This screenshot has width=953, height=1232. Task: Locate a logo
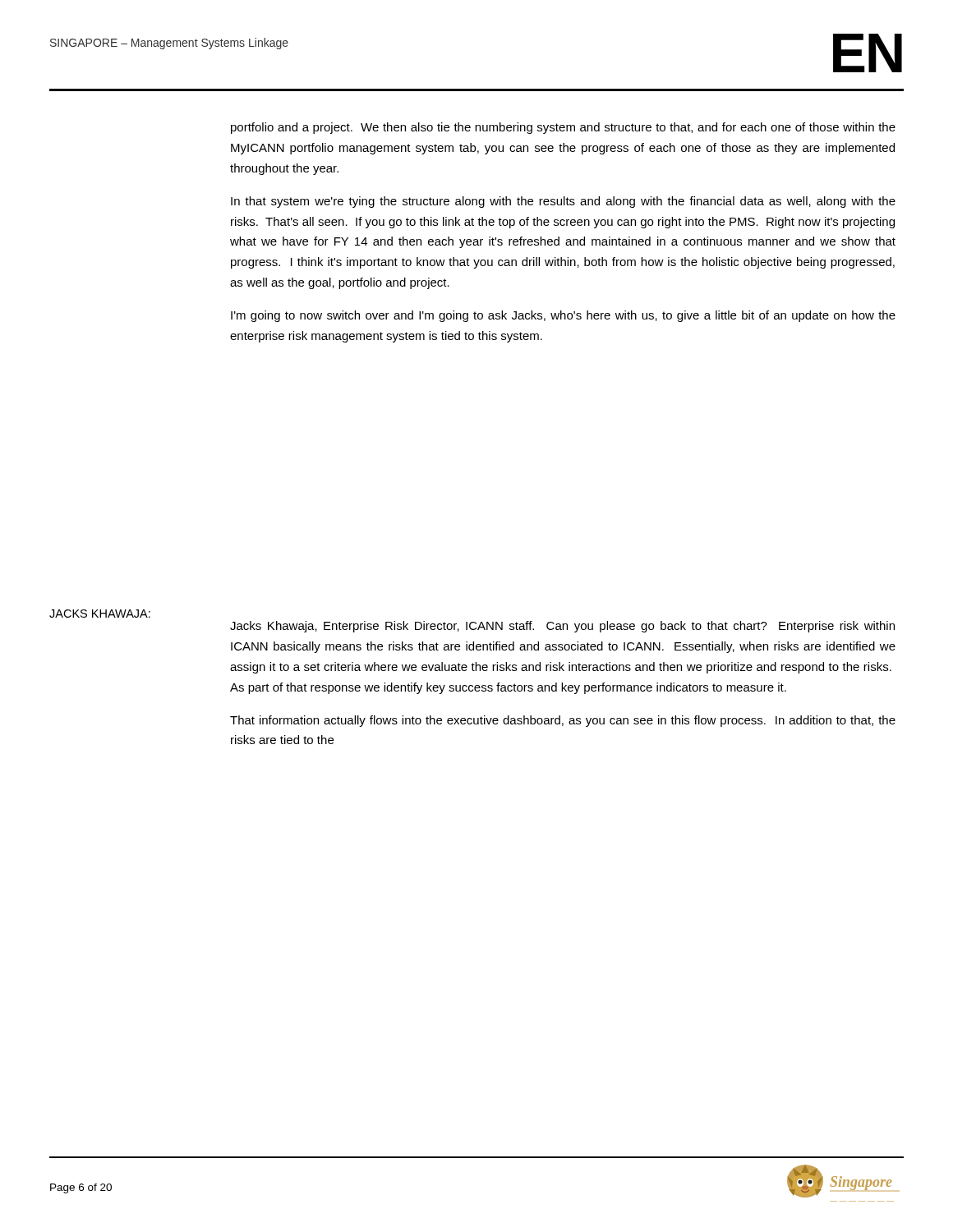pos(830,1187)
